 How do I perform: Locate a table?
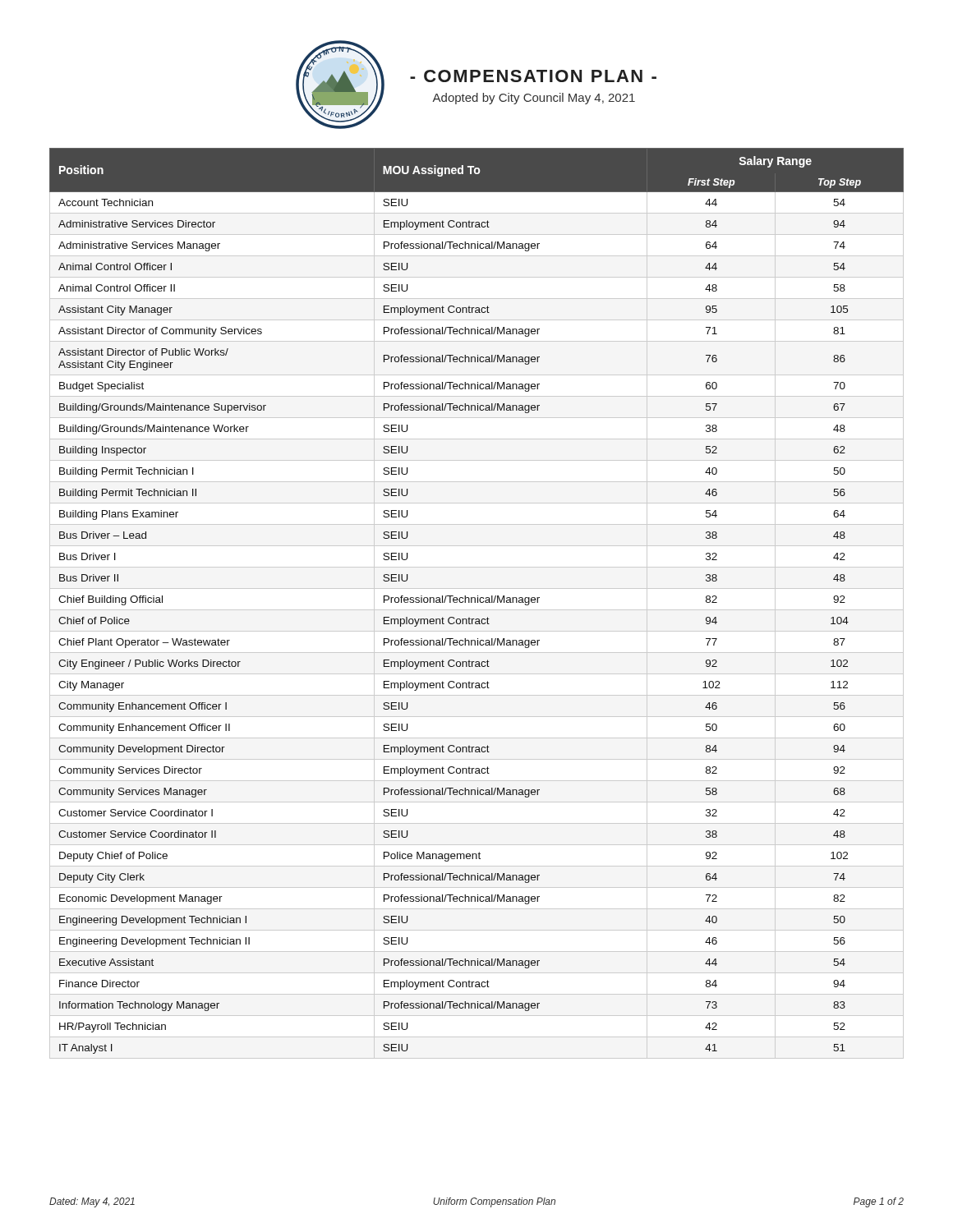pyautogui.click(x=476, y=603)
